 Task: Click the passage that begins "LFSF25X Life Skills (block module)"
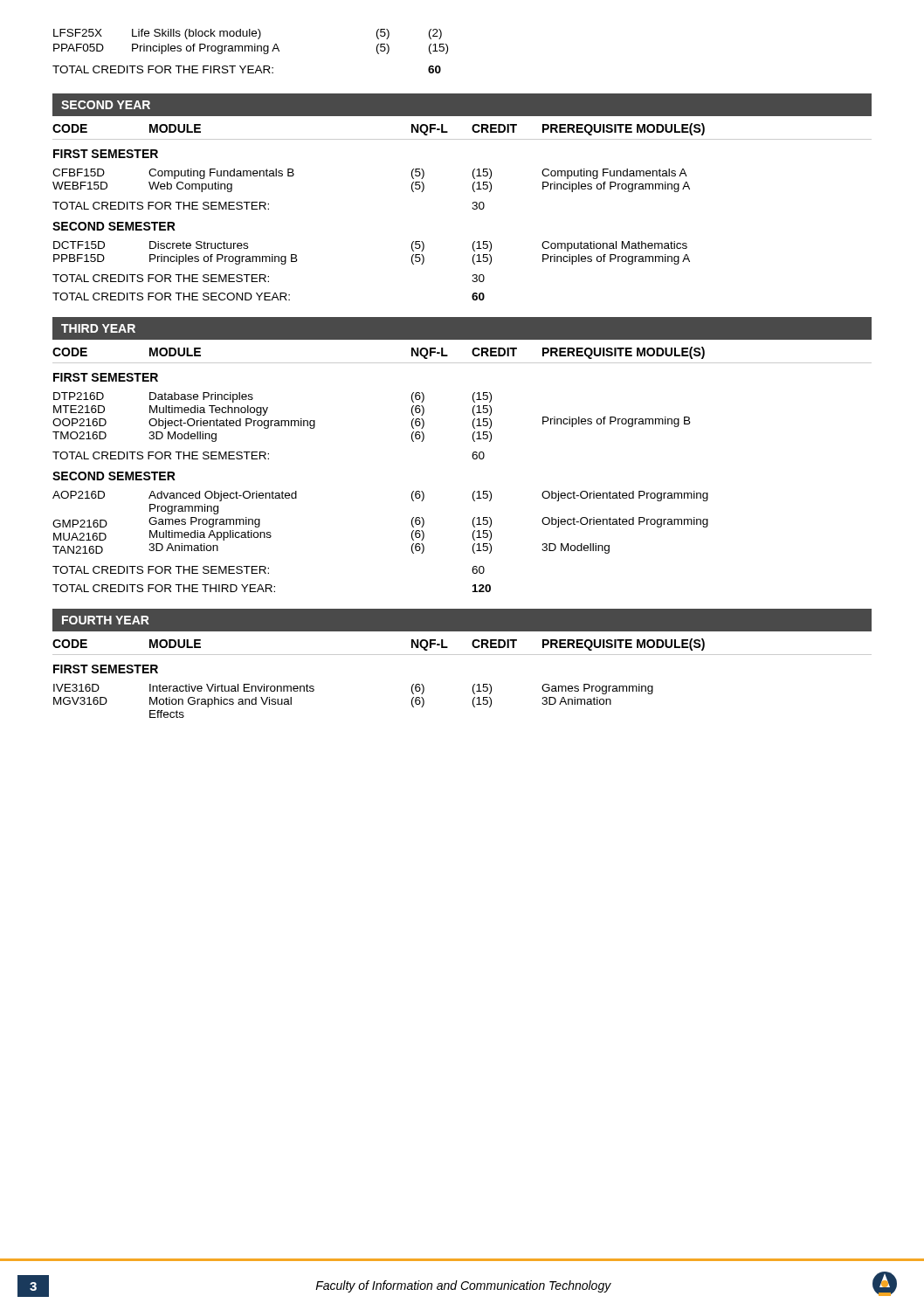point(248,34)
